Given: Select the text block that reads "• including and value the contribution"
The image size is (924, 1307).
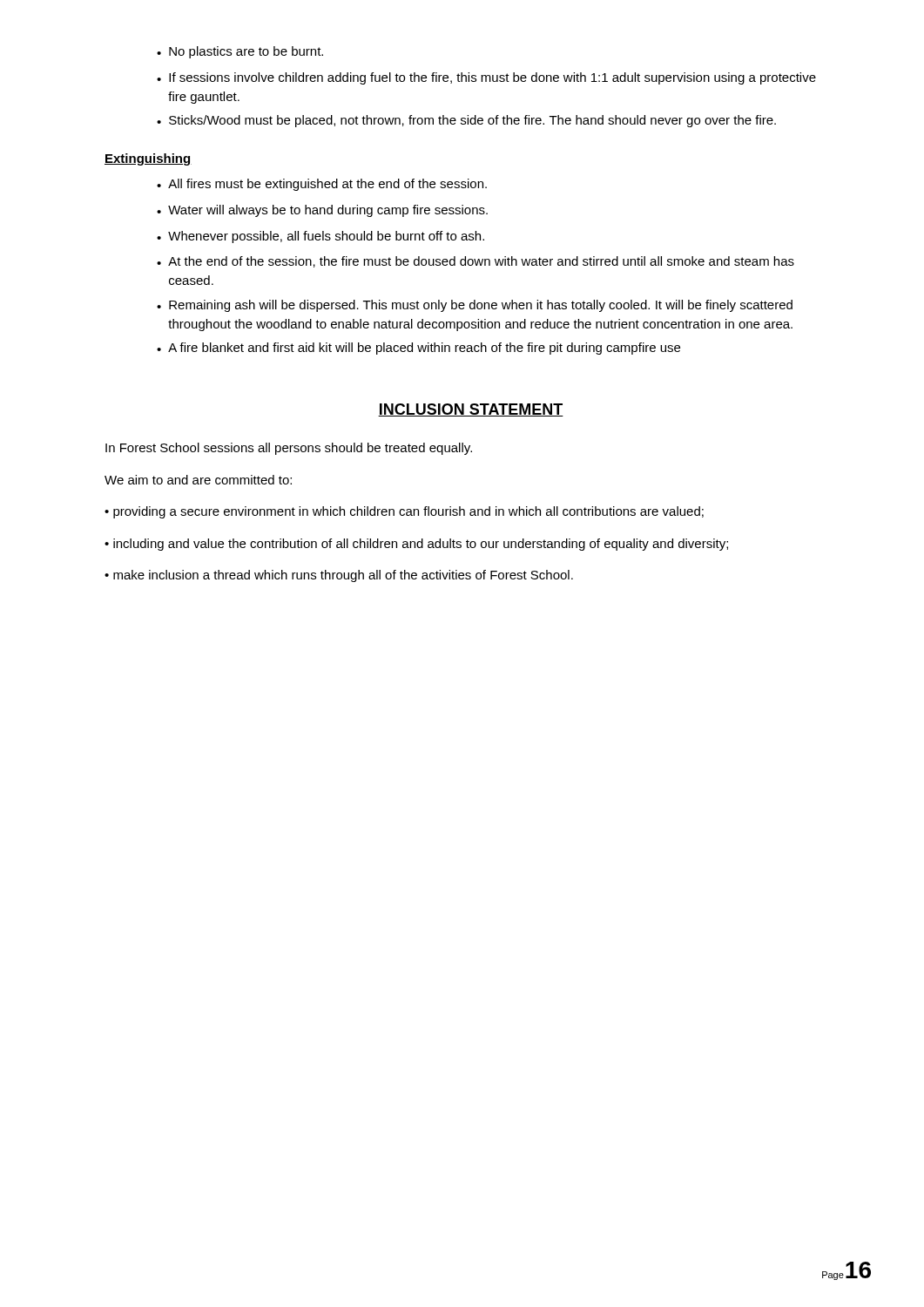Looking at the screenshot, I should pyautogui.click(x=417, y=543).
